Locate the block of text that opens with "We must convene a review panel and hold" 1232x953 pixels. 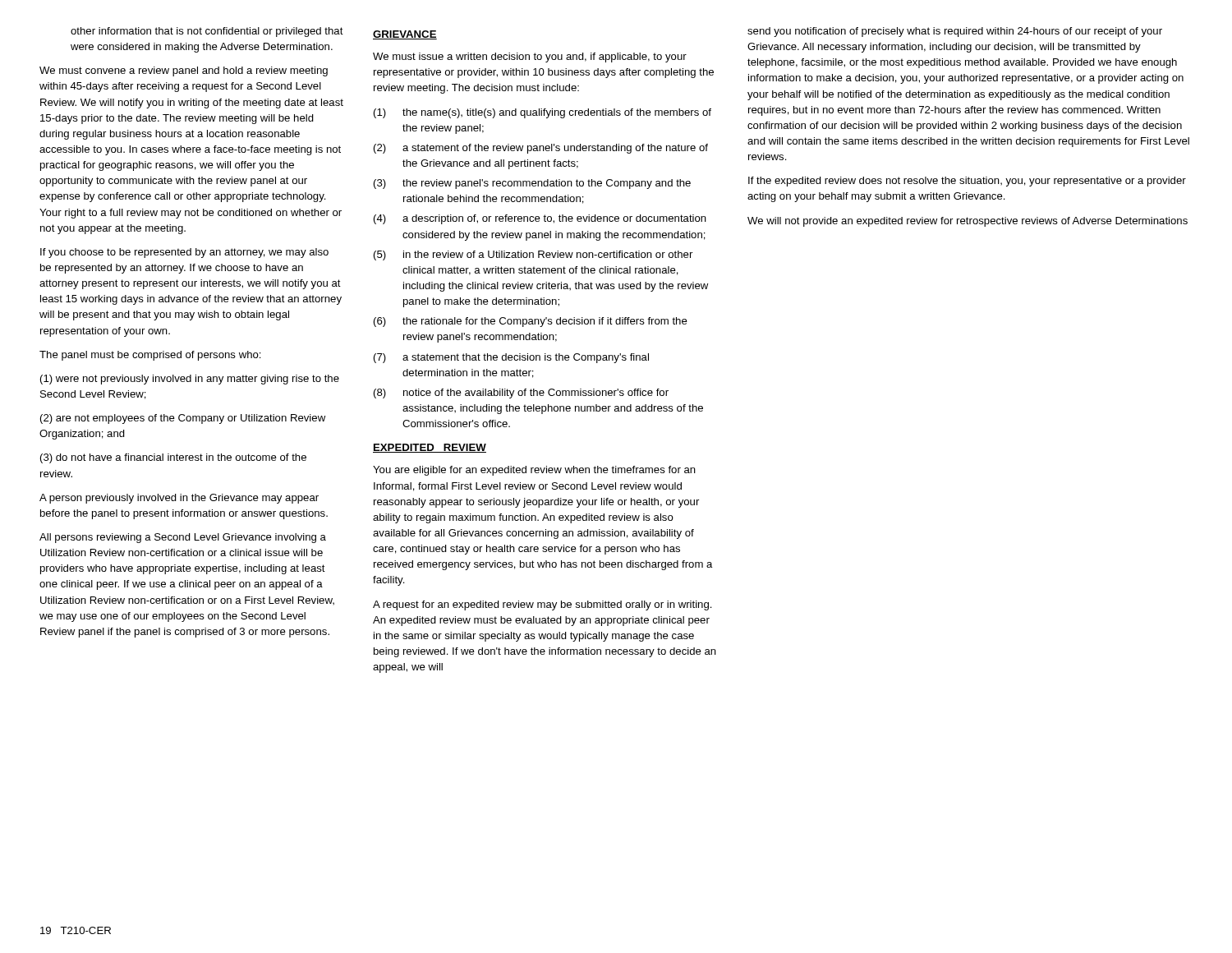191,149
